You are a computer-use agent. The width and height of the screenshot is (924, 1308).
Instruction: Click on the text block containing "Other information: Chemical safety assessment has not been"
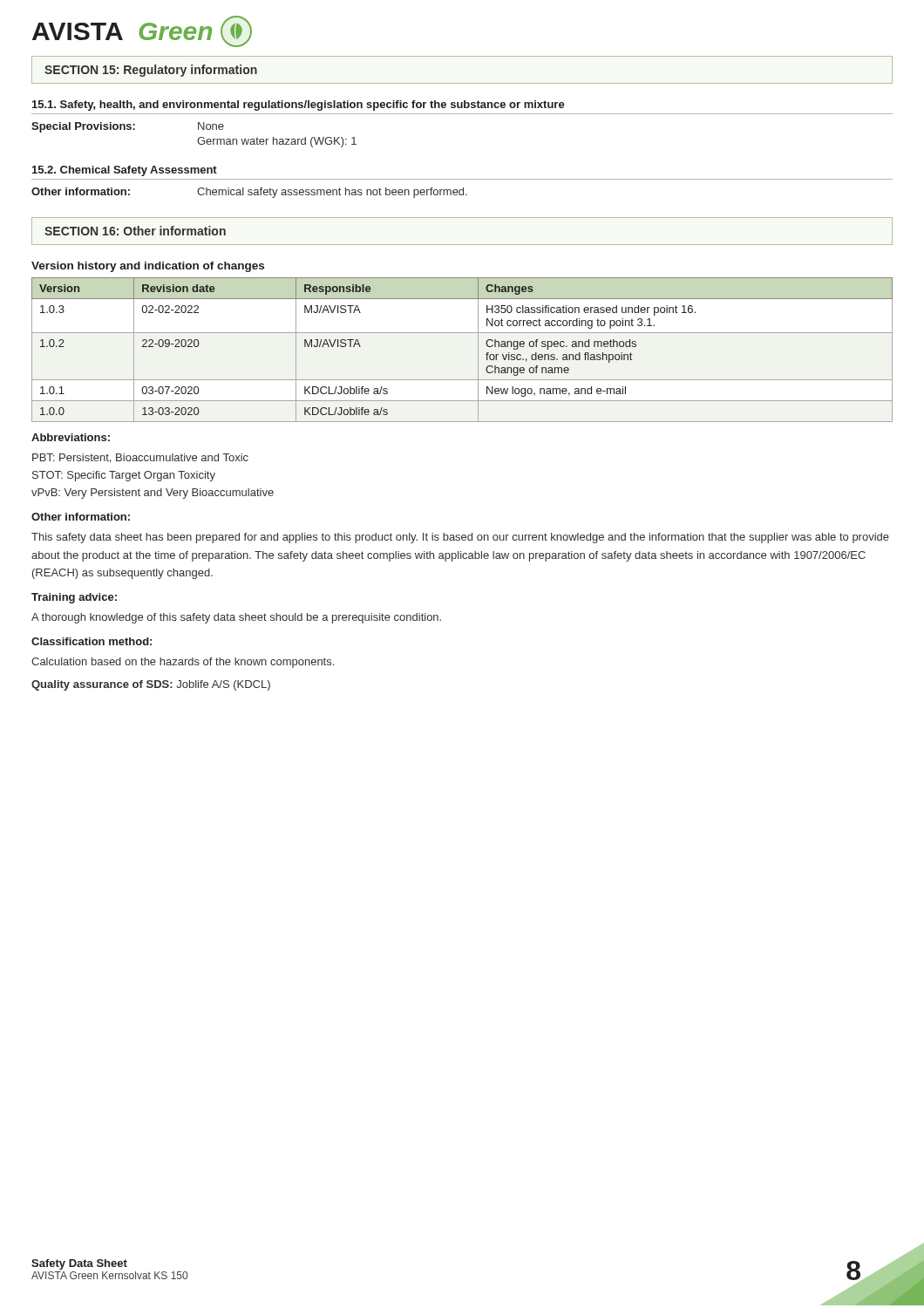coord(462,191)
